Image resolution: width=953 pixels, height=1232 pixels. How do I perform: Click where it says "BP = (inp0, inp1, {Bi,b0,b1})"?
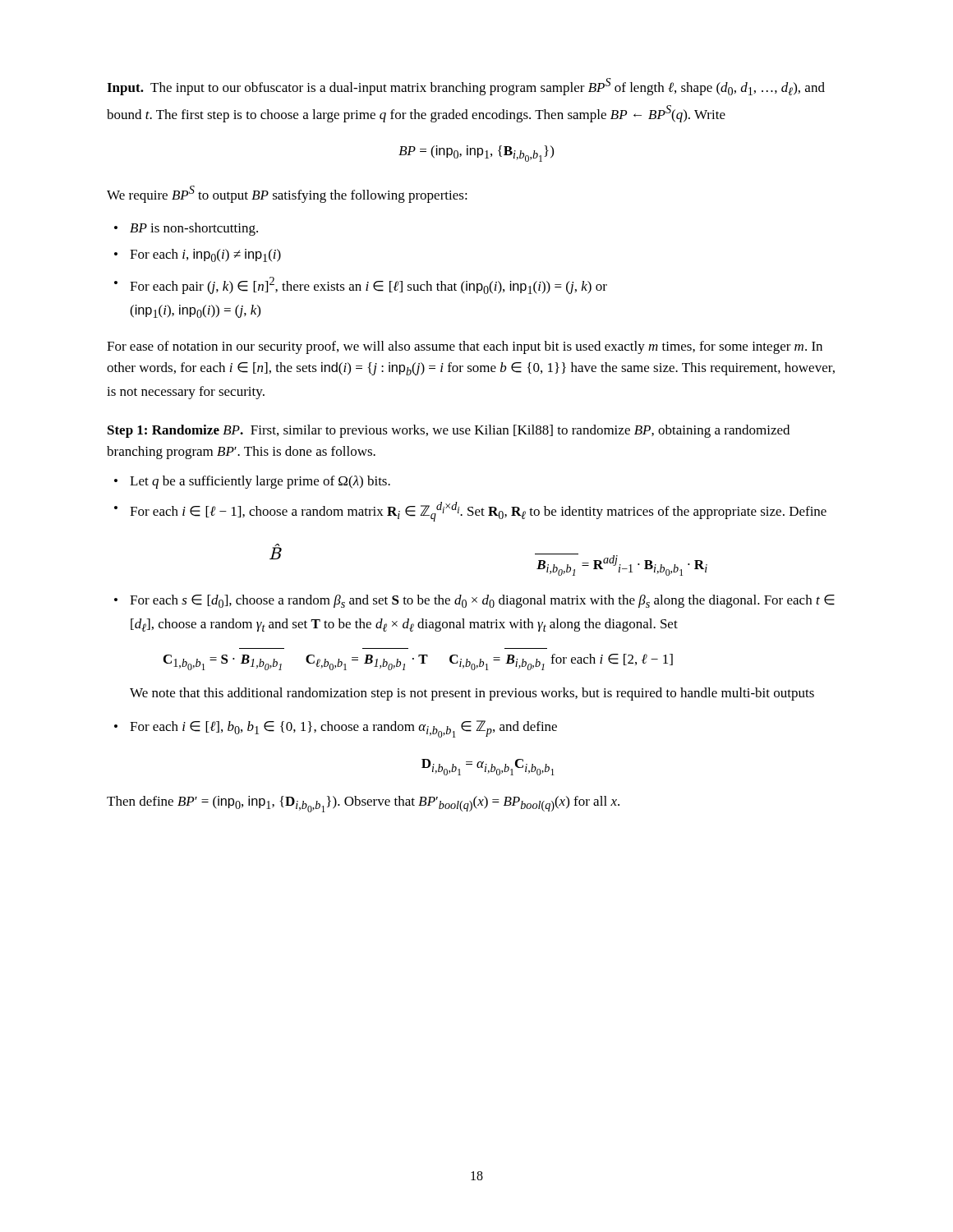pos(476,154)
